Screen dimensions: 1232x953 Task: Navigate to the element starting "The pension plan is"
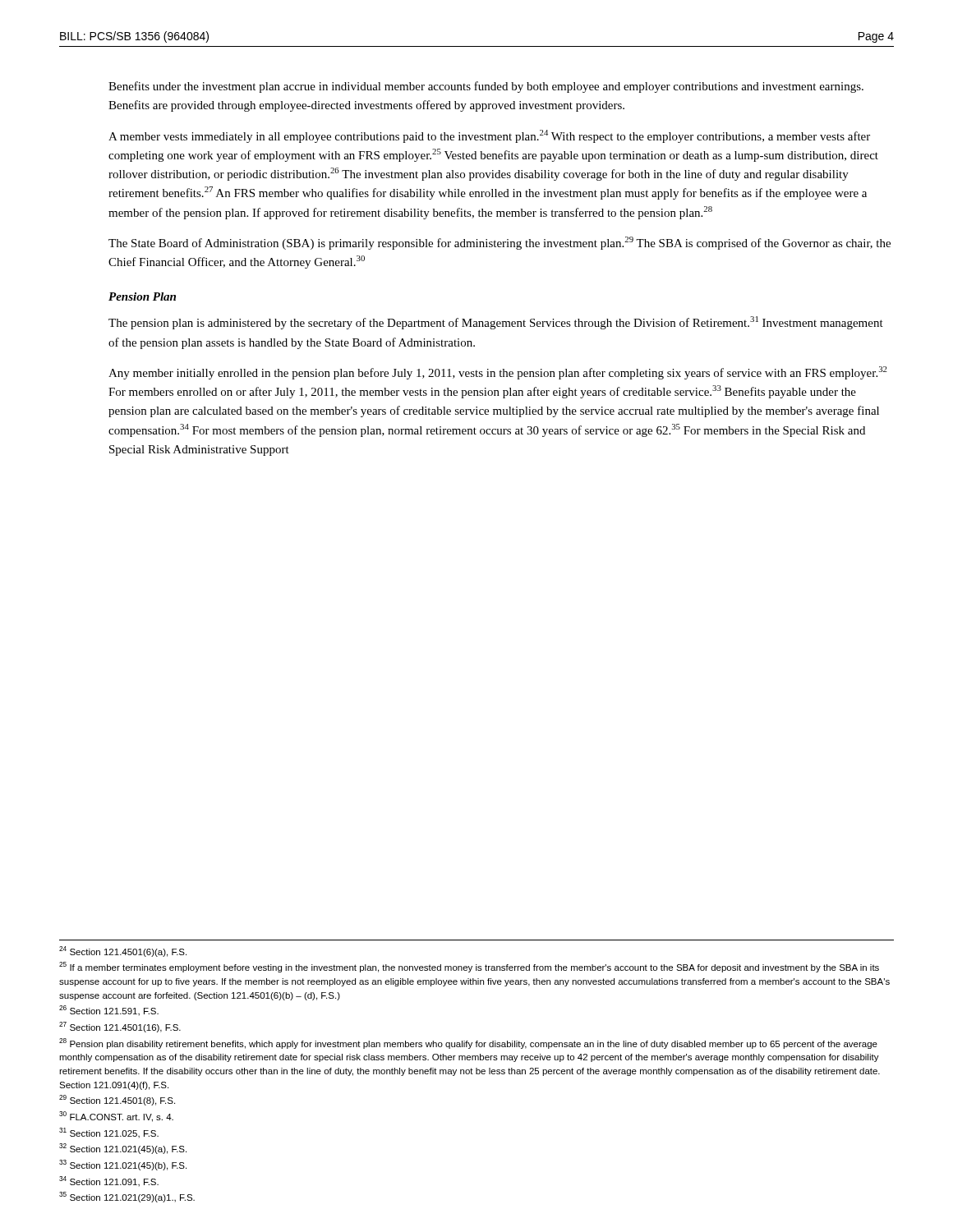(x=496, y=331)
